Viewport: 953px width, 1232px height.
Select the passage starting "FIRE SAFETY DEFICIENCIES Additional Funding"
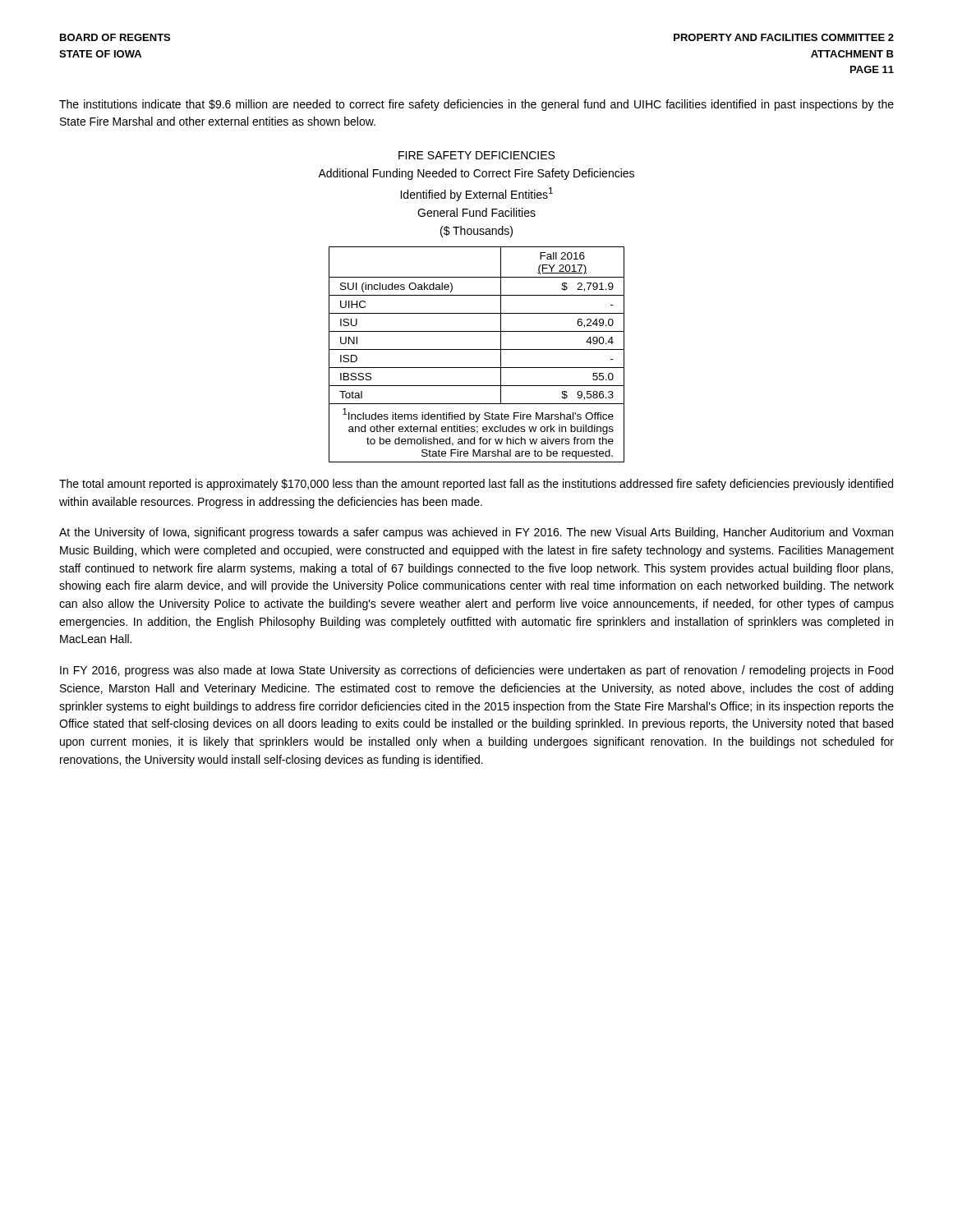tap(476, 304)
